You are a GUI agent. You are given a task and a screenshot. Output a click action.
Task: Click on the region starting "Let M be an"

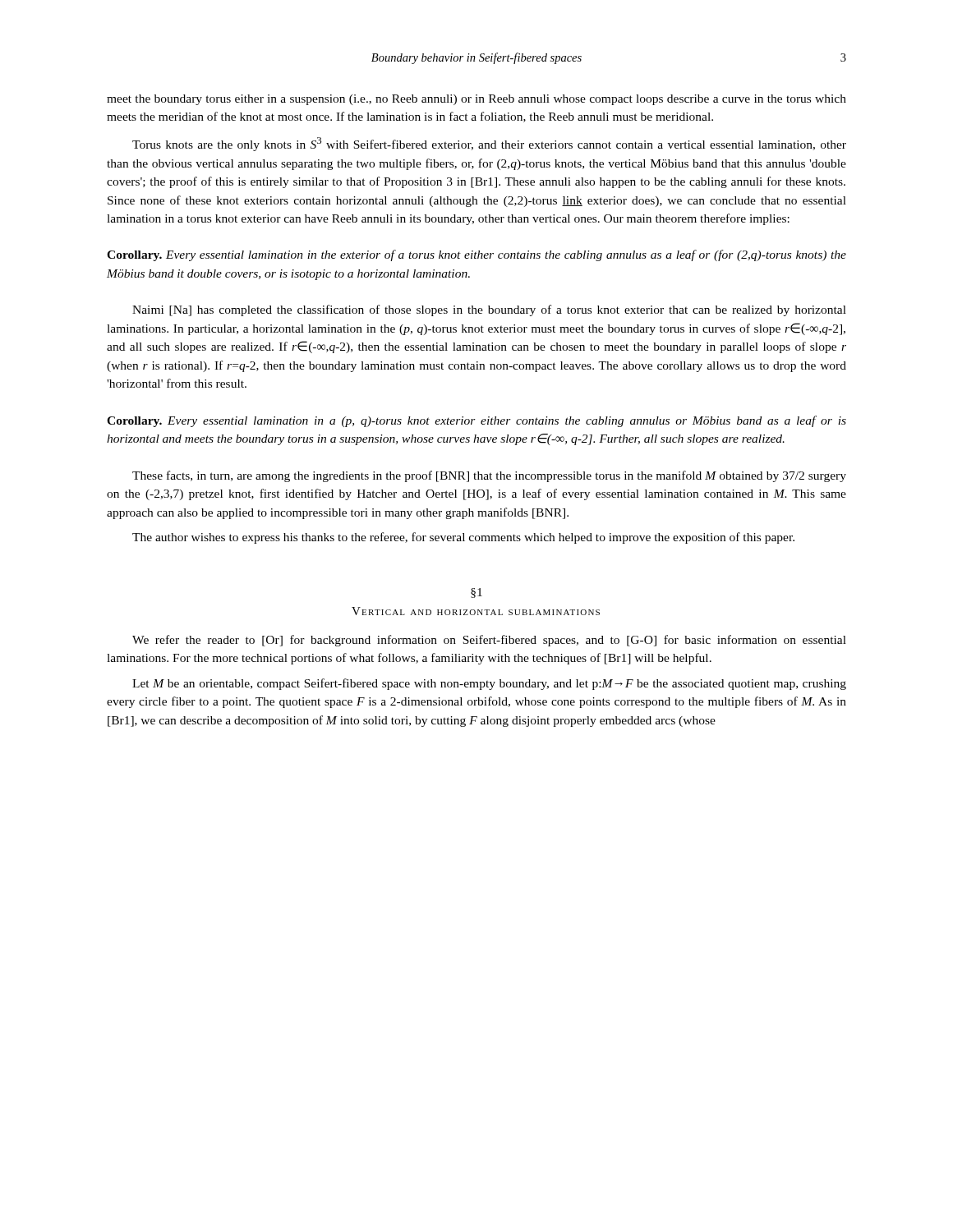tap(476, 702)
